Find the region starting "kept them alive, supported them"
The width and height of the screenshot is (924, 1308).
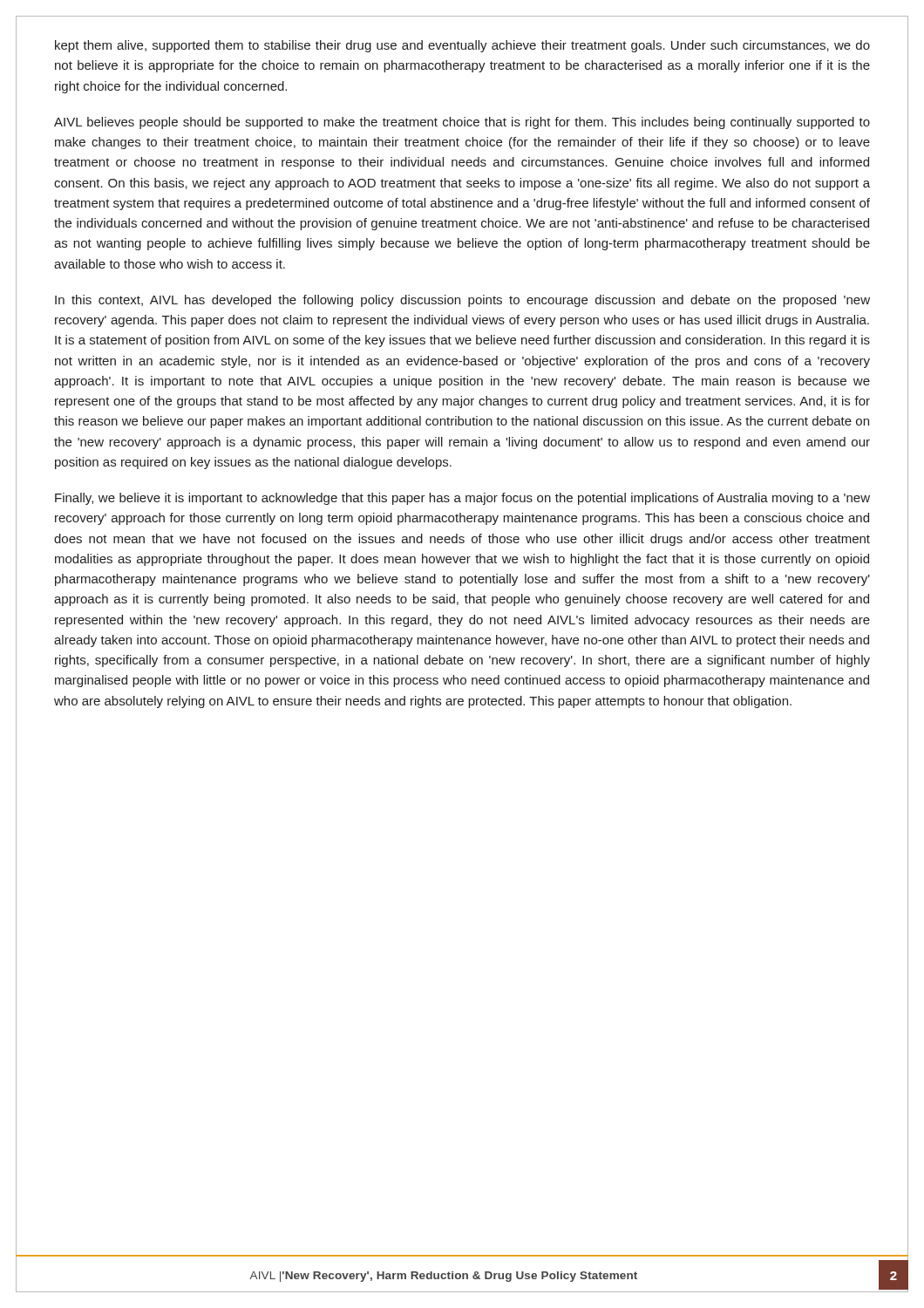pos(462,65)
